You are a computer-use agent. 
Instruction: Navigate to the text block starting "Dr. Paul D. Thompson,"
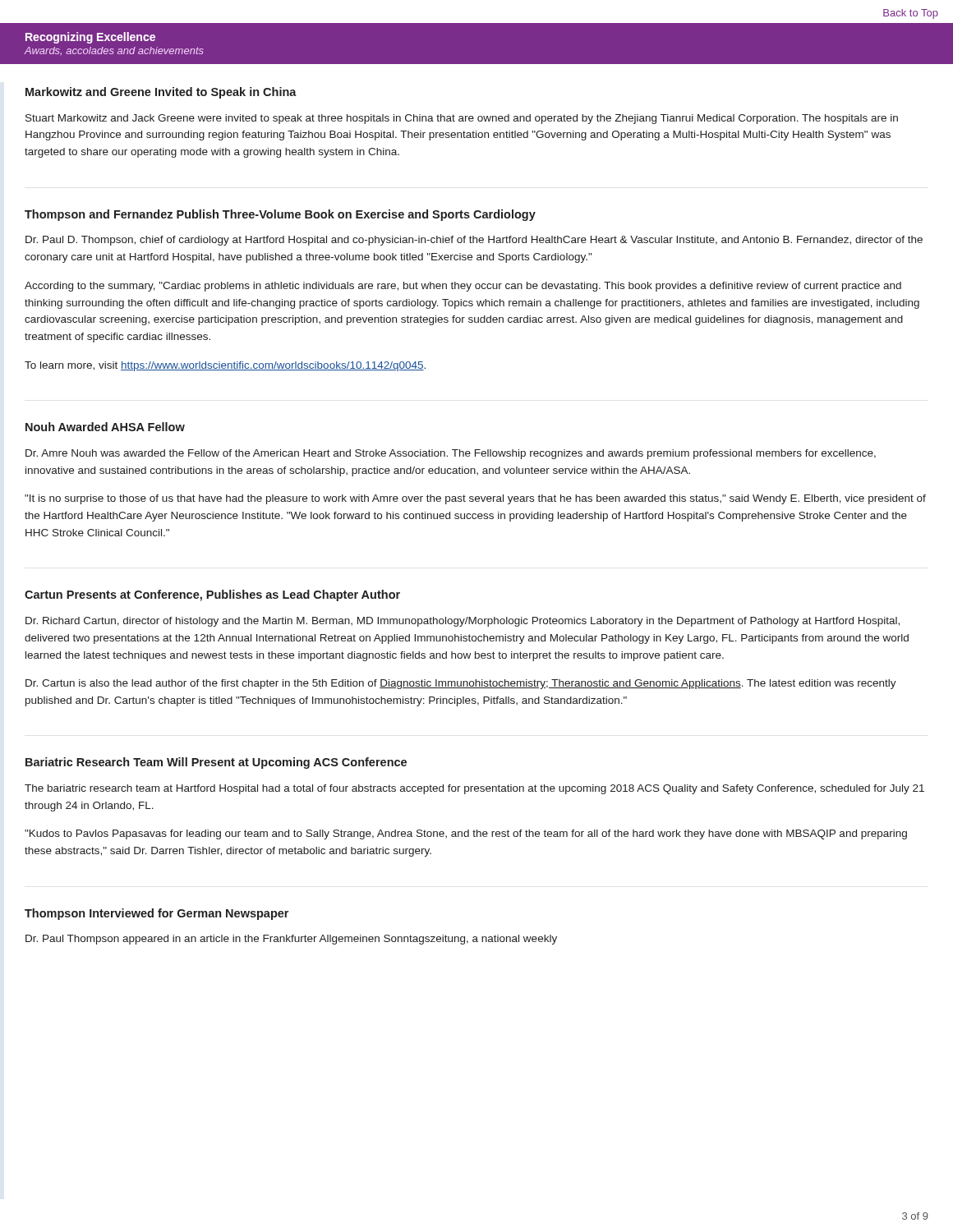476,249
